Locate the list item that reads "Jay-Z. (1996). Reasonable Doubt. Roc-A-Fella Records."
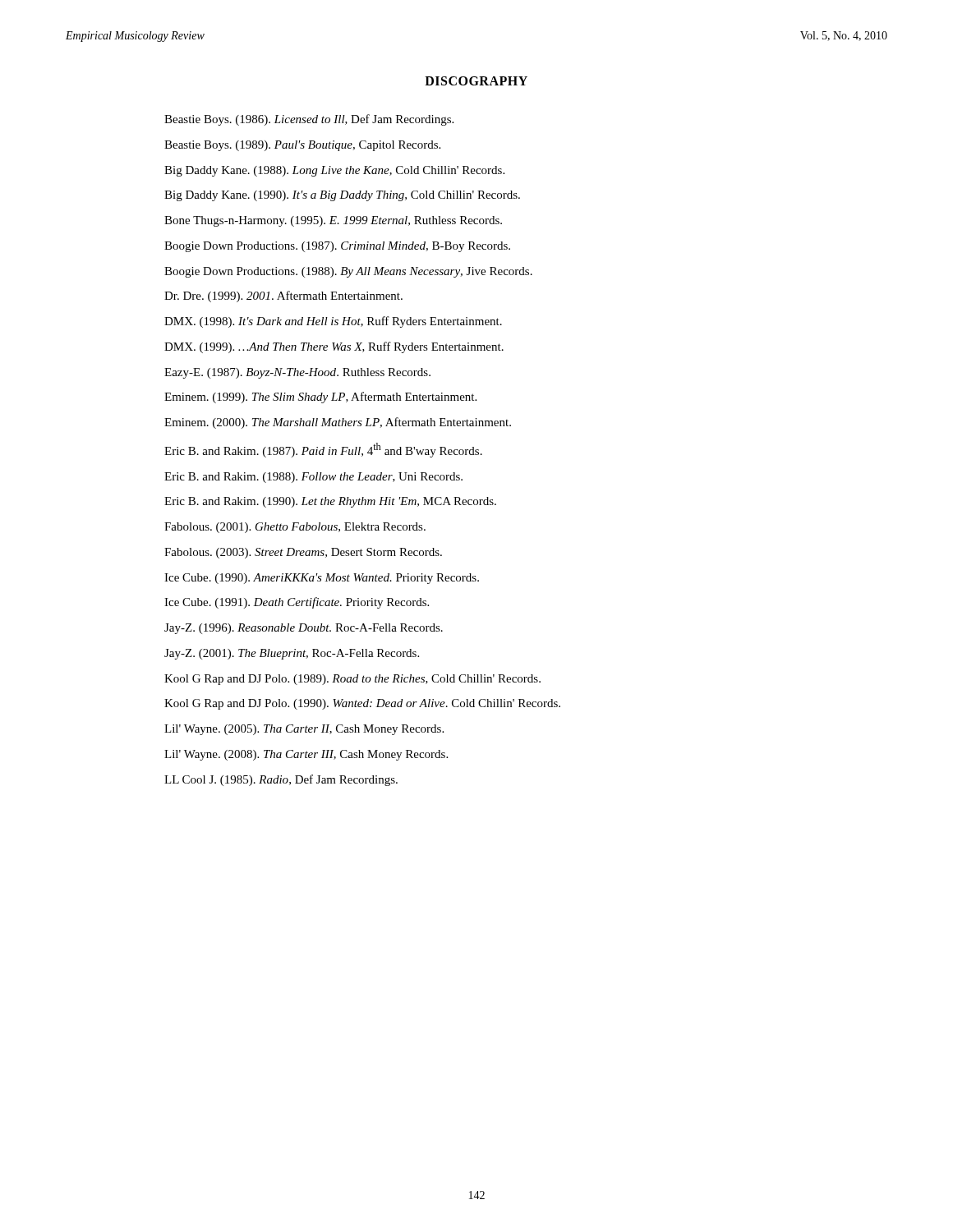 pos(304,628)
